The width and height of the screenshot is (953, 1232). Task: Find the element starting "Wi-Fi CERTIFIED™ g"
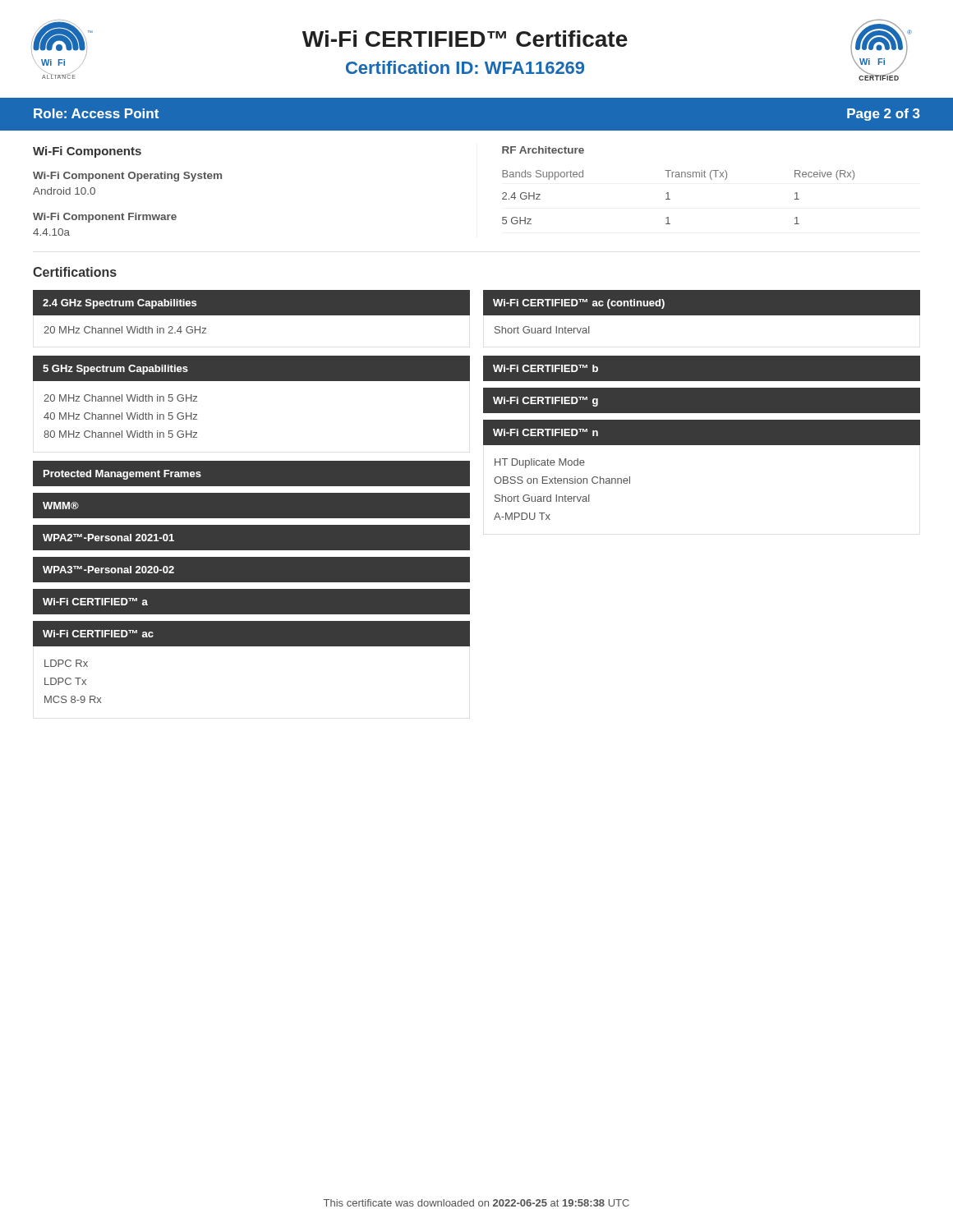pyautogui.click(x=546, y=400)
